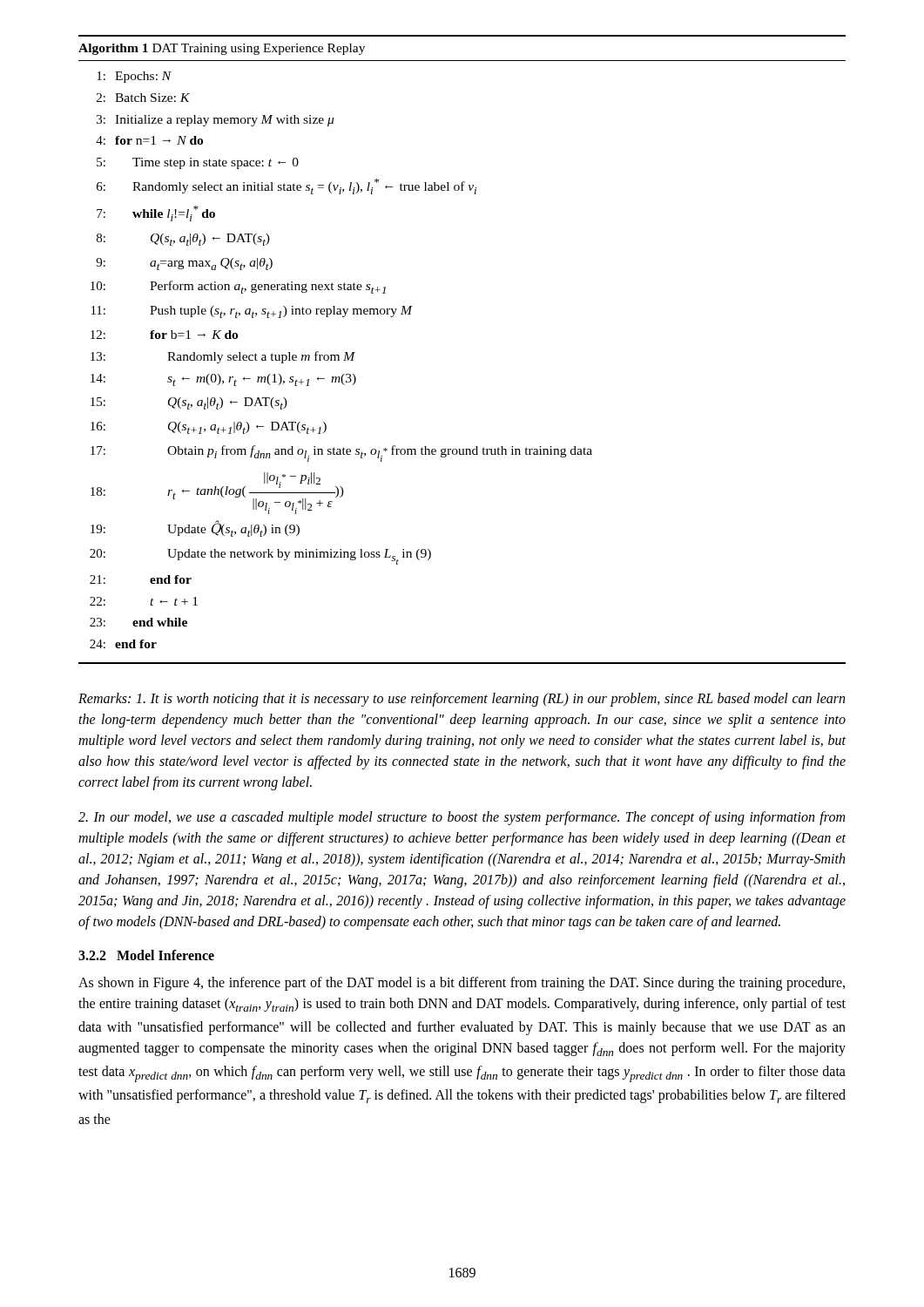Find the text block that says "As shown in Figure 4, the"
Image resolution: width=924 pixels, height=1307 pixels.
tap(462, 1051)
